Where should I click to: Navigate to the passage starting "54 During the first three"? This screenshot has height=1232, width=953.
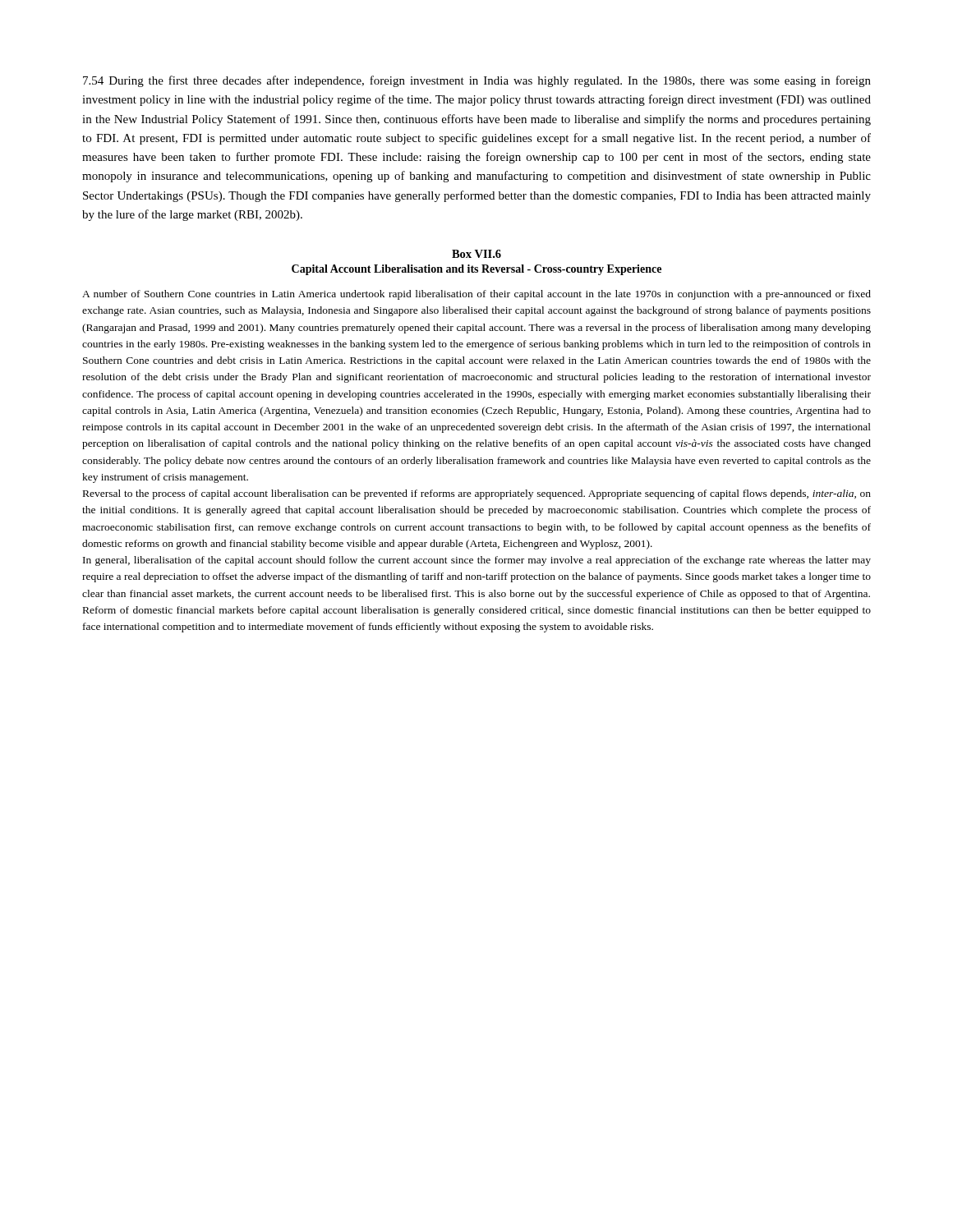(476, 148)
